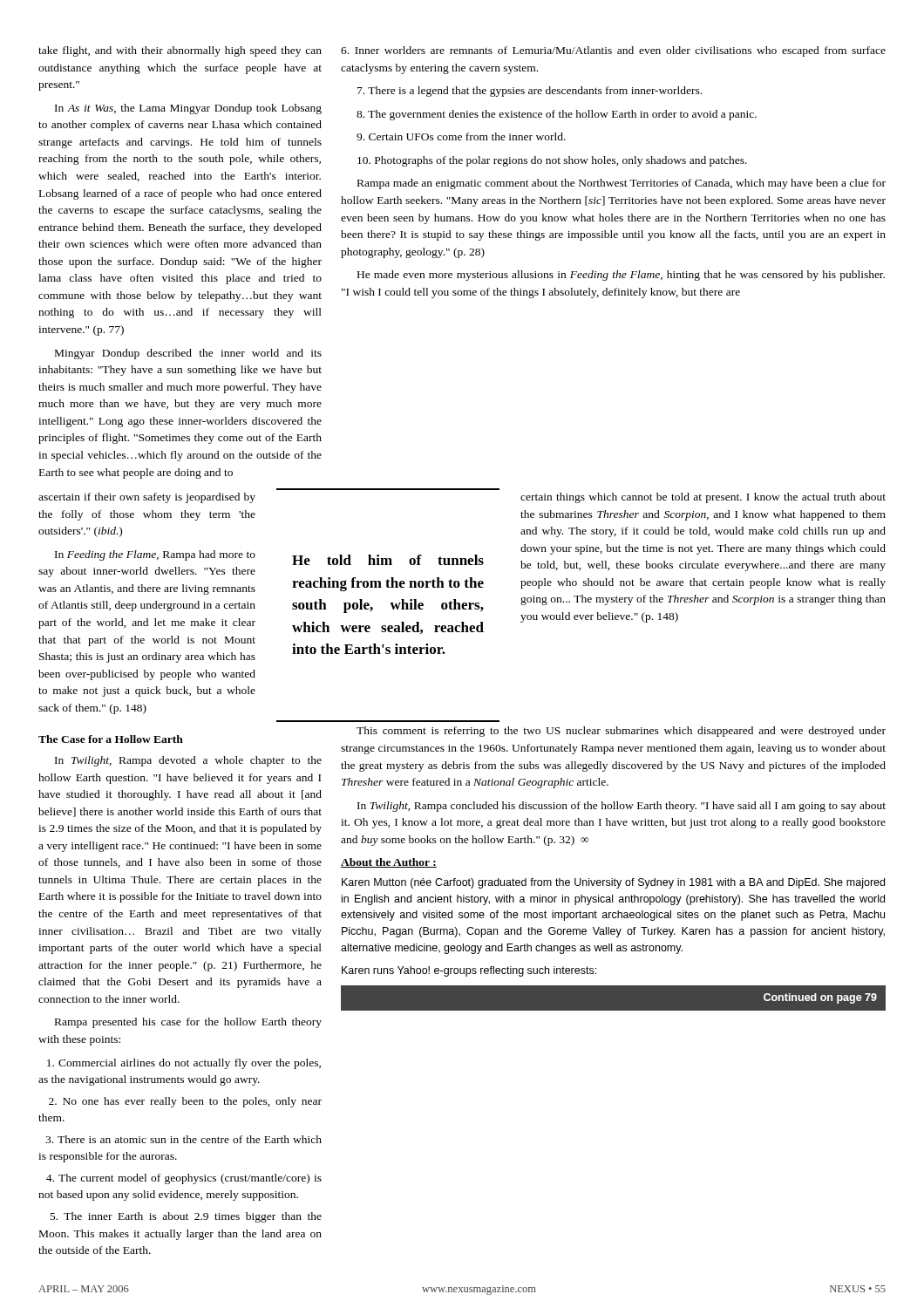924x1308 pixels.
Task: Click on the text block that reads "ascertain if their own safety is jeopardised"
Action: tap(147, 602)
